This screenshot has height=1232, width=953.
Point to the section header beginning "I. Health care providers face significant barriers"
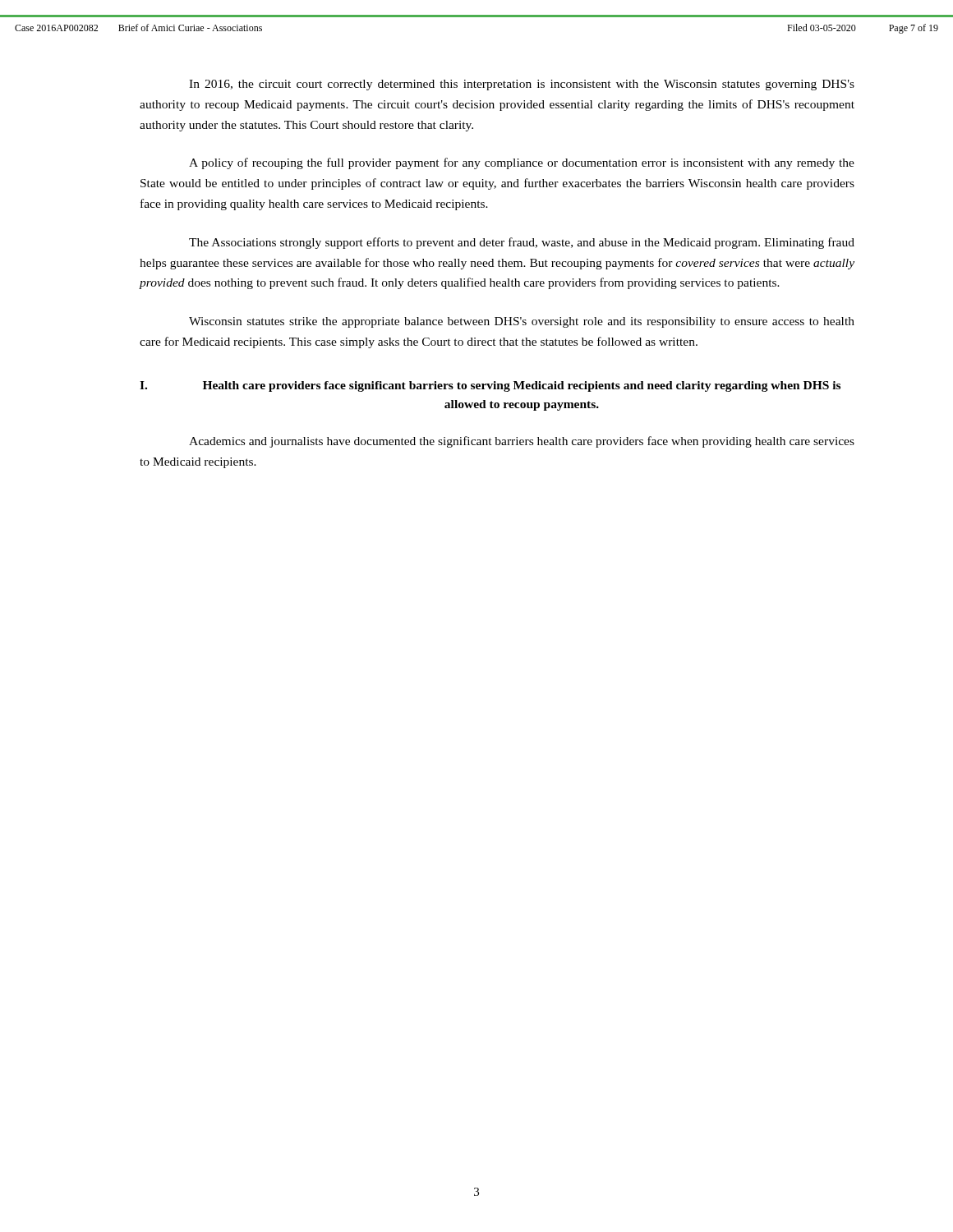(497, 394)
